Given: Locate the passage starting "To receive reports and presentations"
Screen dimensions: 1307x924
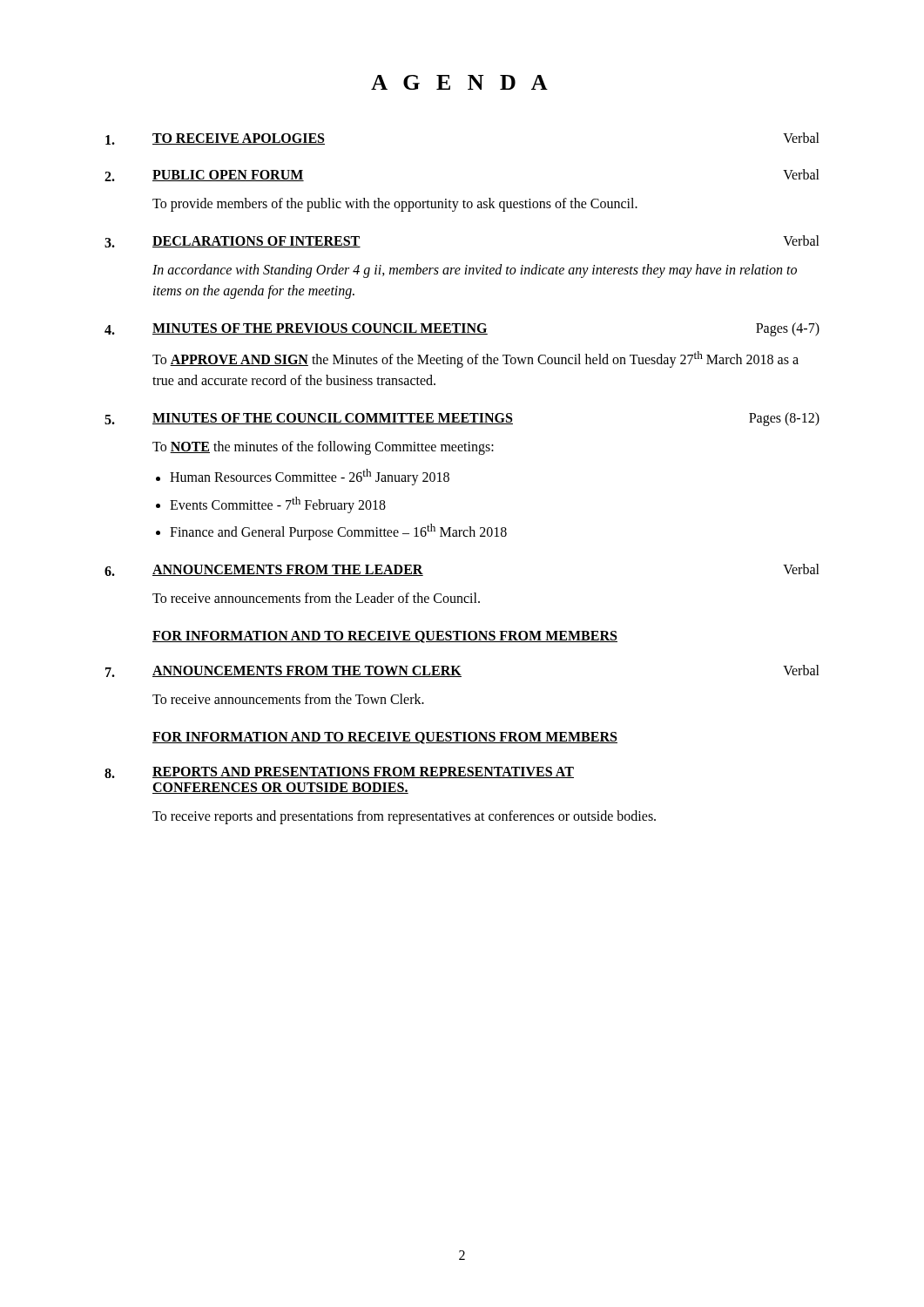Looking at the screenshot, I should (405, 816).
